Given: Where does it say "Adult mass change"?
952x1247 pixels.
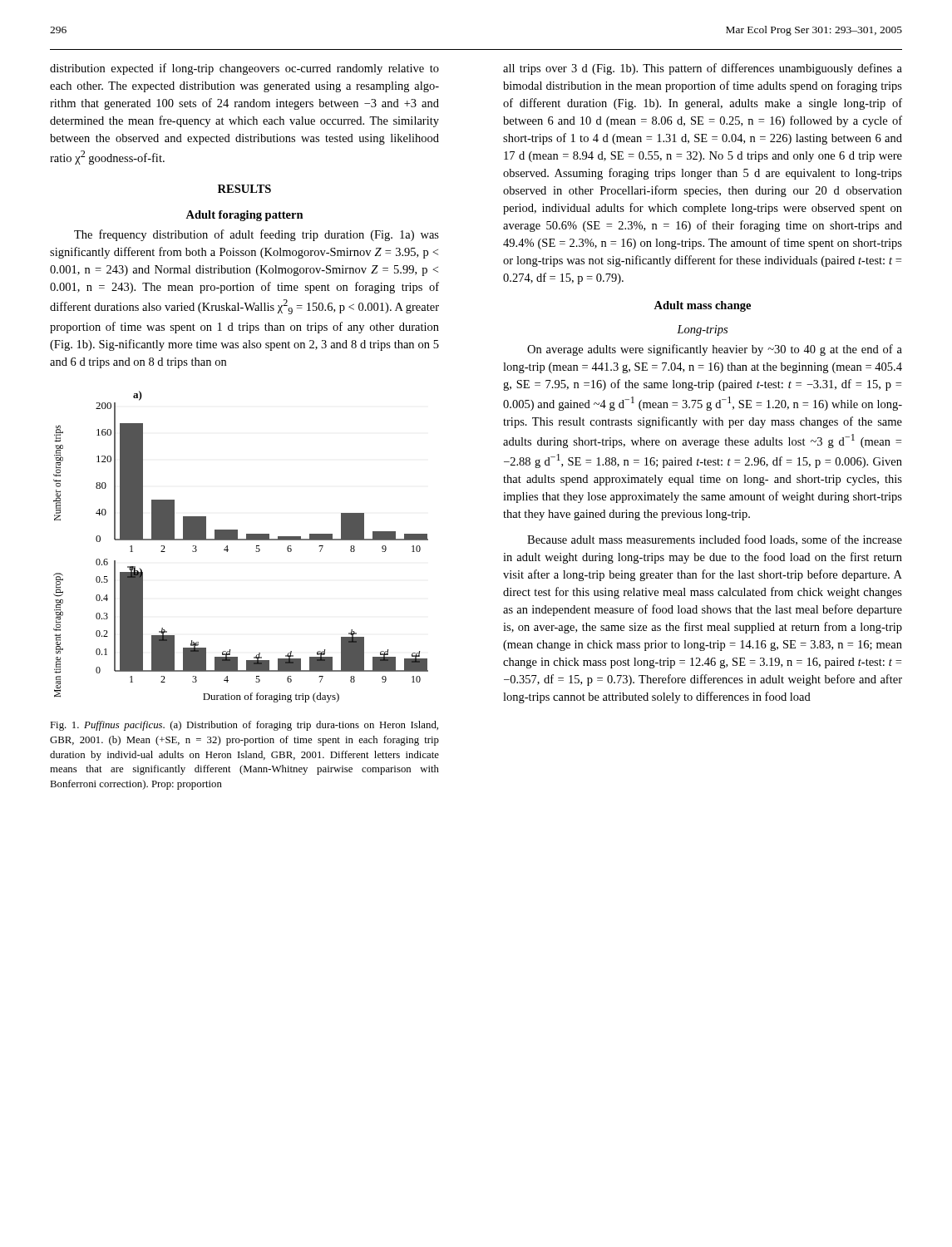Looking at the screenshot, I should pyautogui.click(x=703, y=305).
